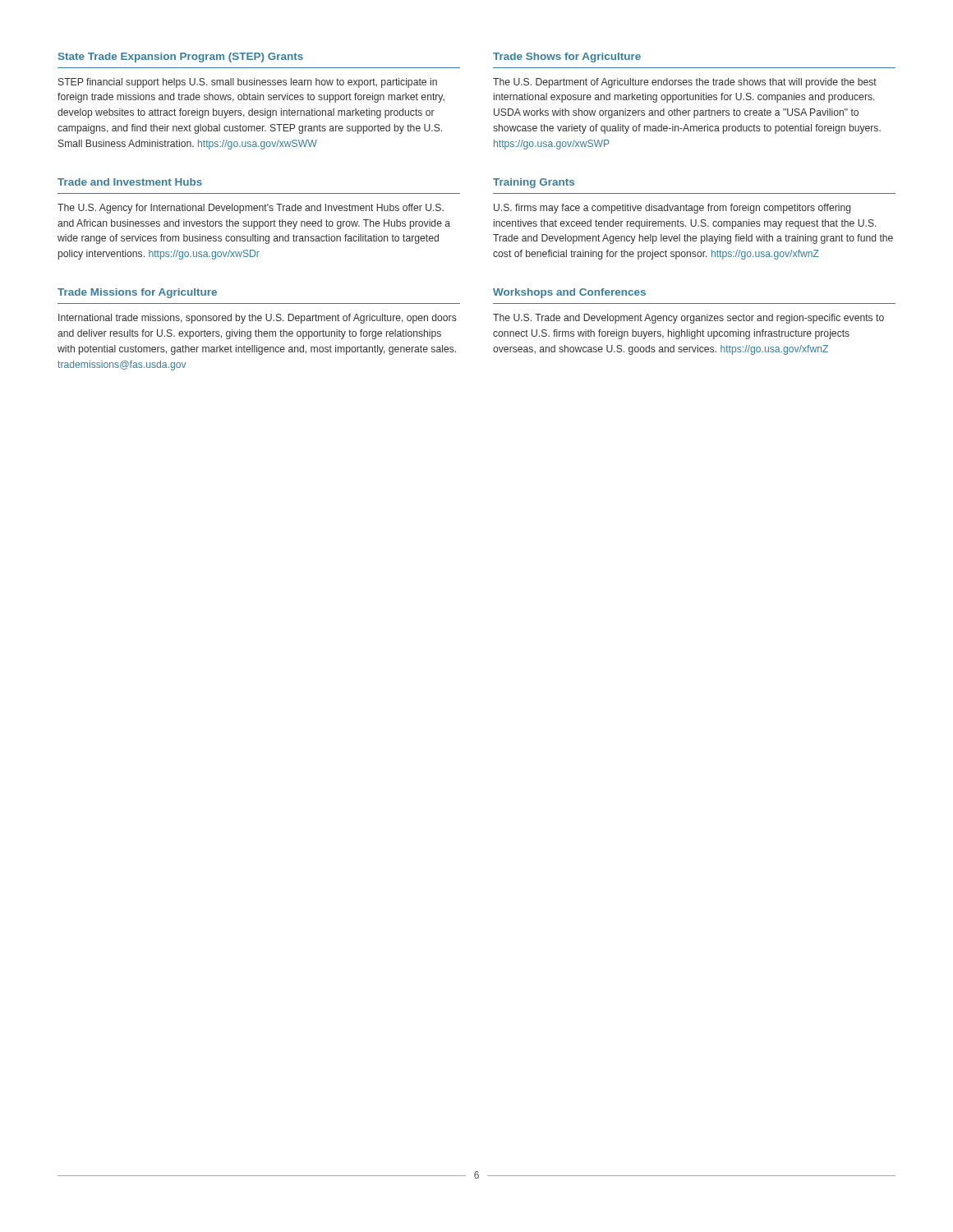The height and width of the screenshot is (1232, 953).
Task: Point to the block beginning "The U.S. Department of Agriculture endorses"
Action: [687, 113]
